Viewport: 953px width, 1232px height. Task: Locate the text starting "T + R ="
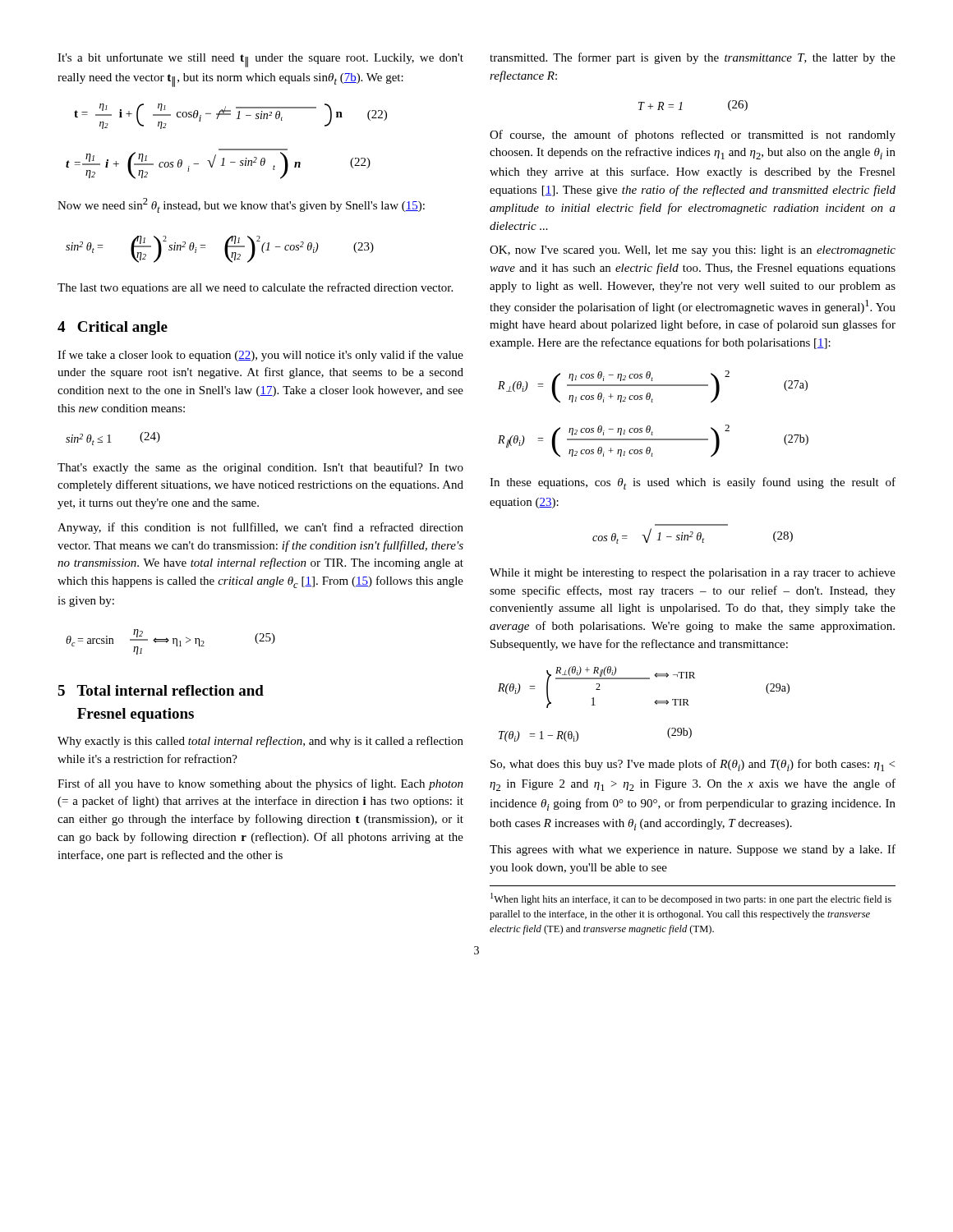693,105
